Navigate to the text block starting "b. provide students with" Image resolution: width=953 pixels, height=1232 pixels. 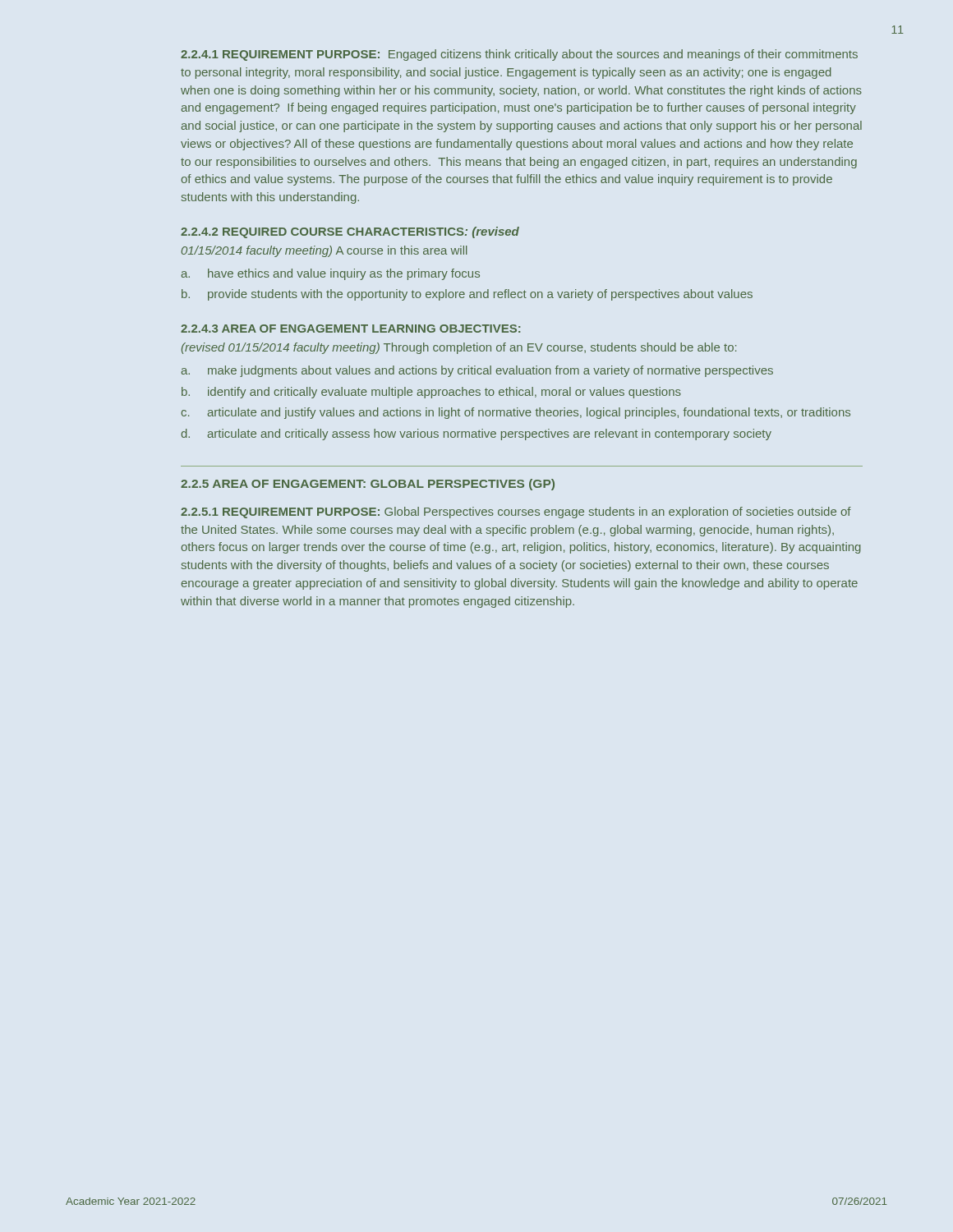522,294
